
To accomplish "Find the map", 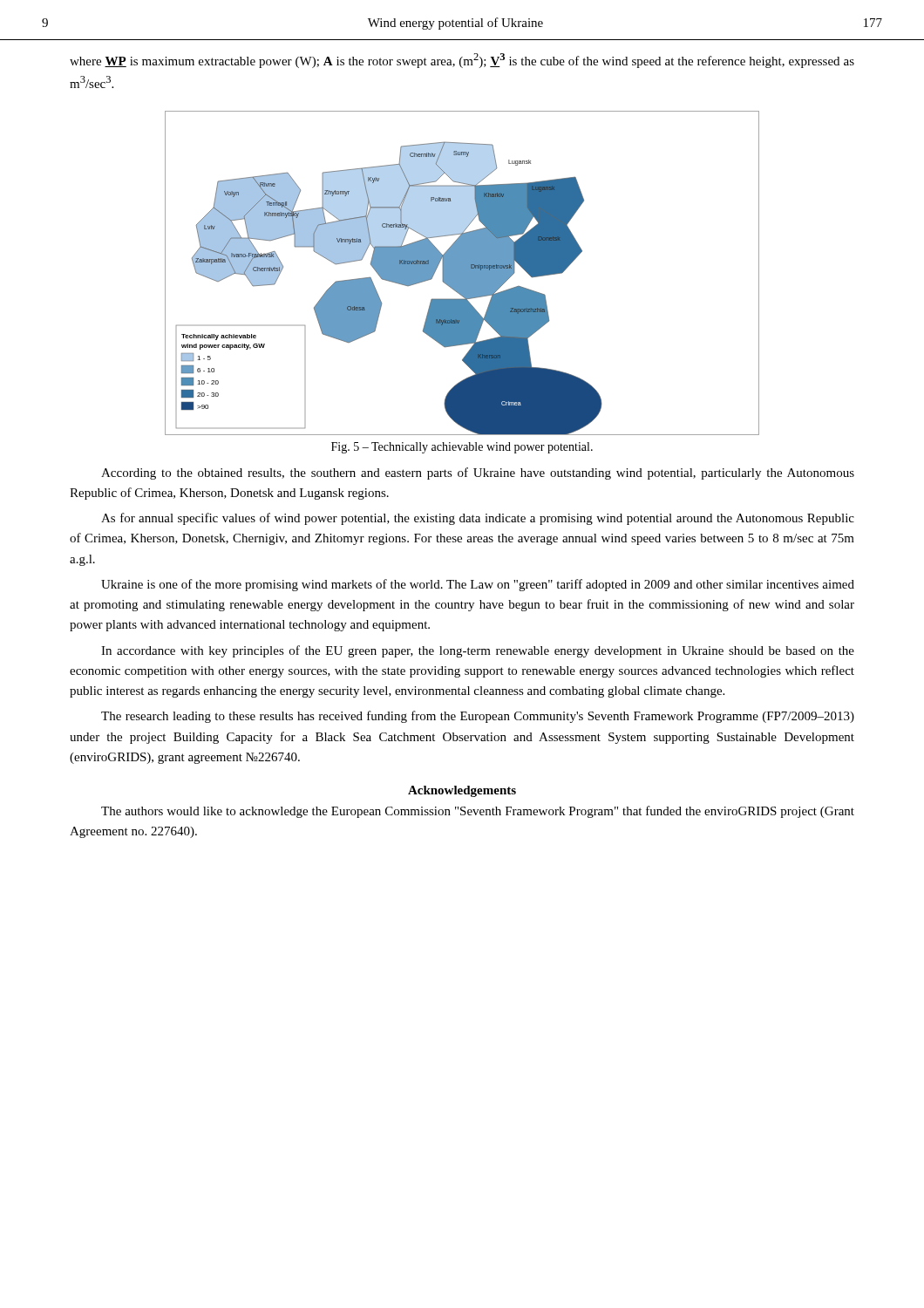I will click(462, 272).
